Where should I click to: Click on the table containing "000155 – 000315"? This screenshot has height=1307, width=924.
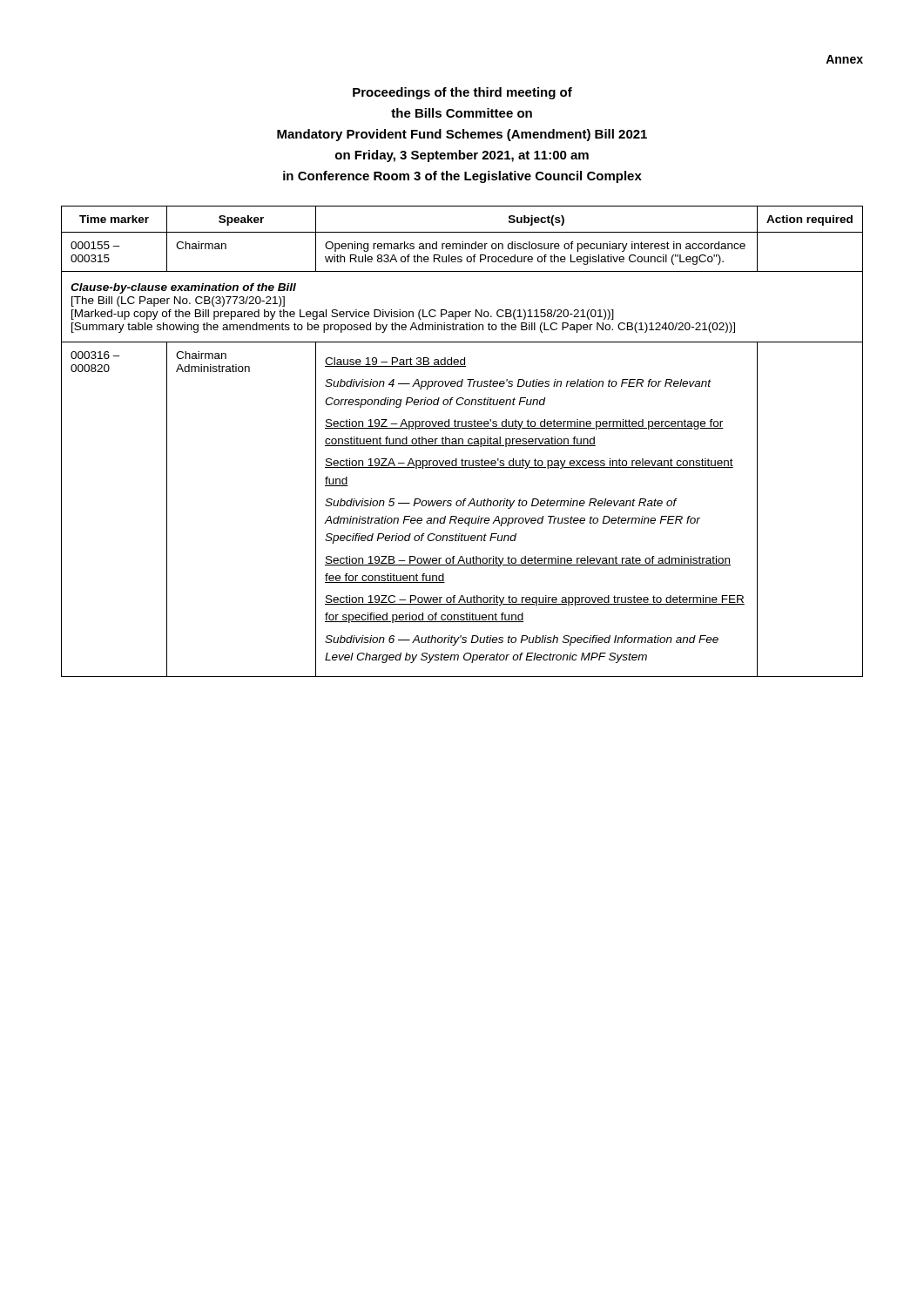(x=462, y=441)
